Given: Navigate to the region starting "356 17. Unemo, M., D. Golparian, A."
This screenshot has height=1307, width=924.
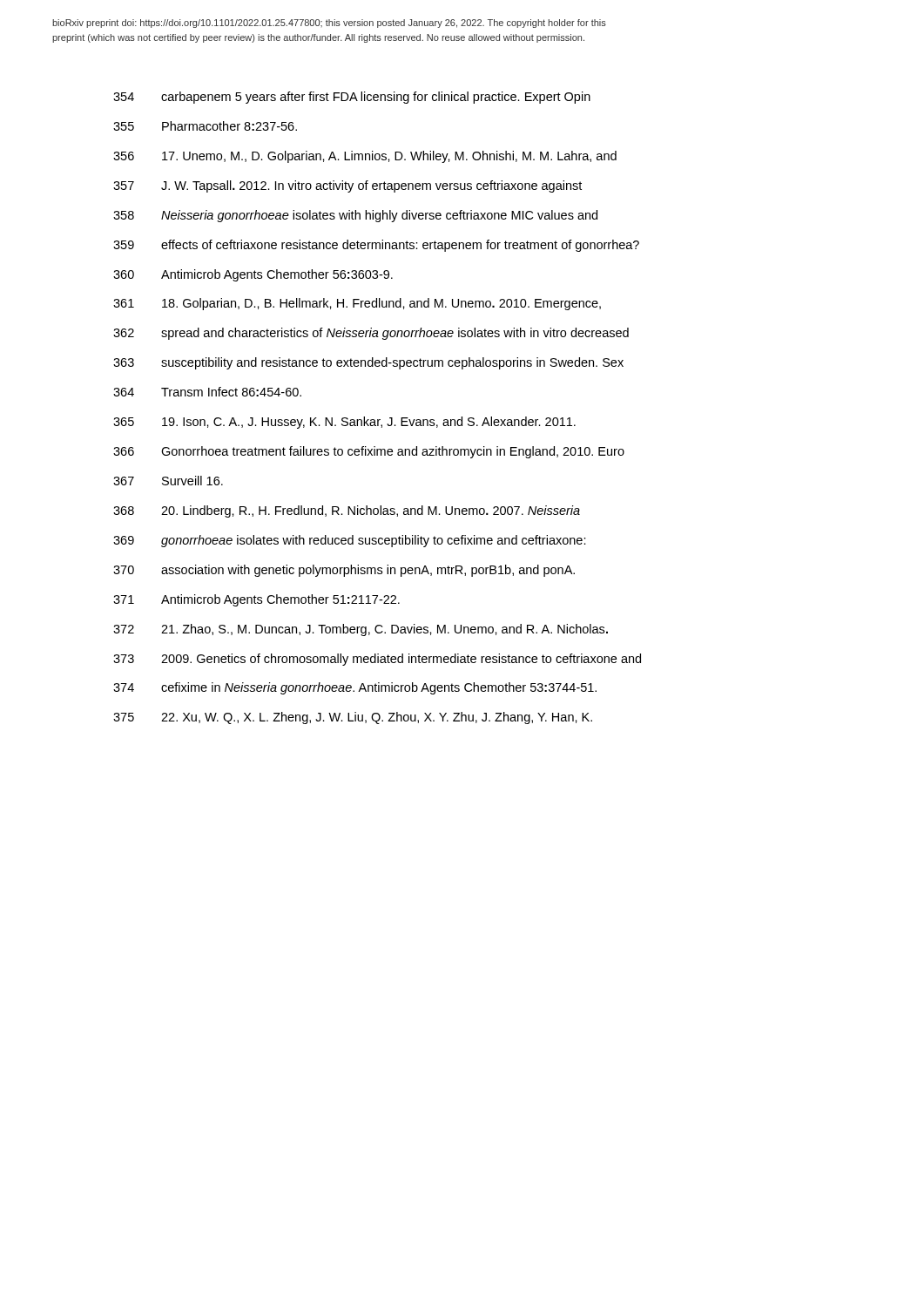Looking at the screenshot, I should [365, 157].
